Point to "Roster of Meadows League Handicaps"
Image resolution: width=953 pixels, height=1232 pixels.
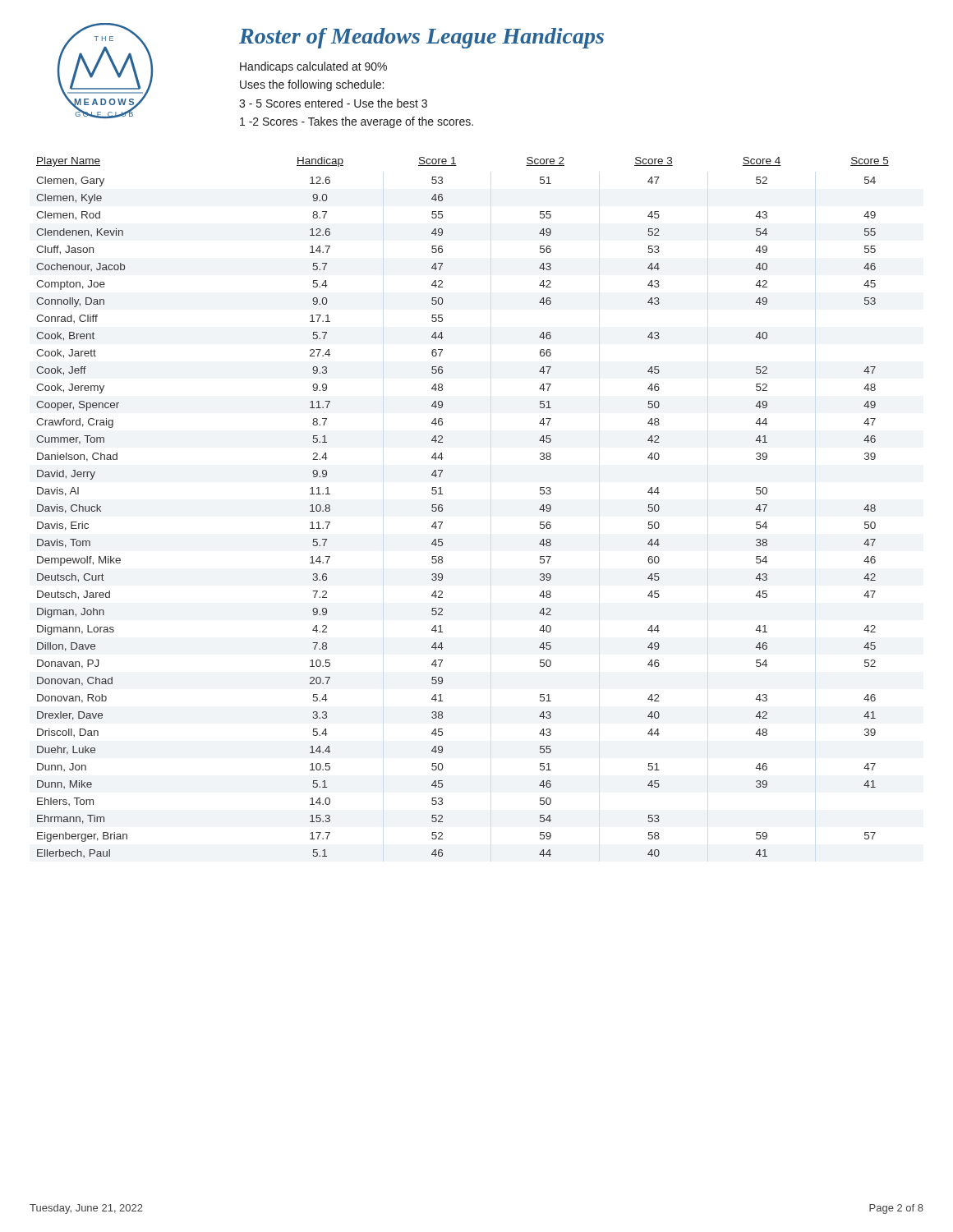point(422,36)
